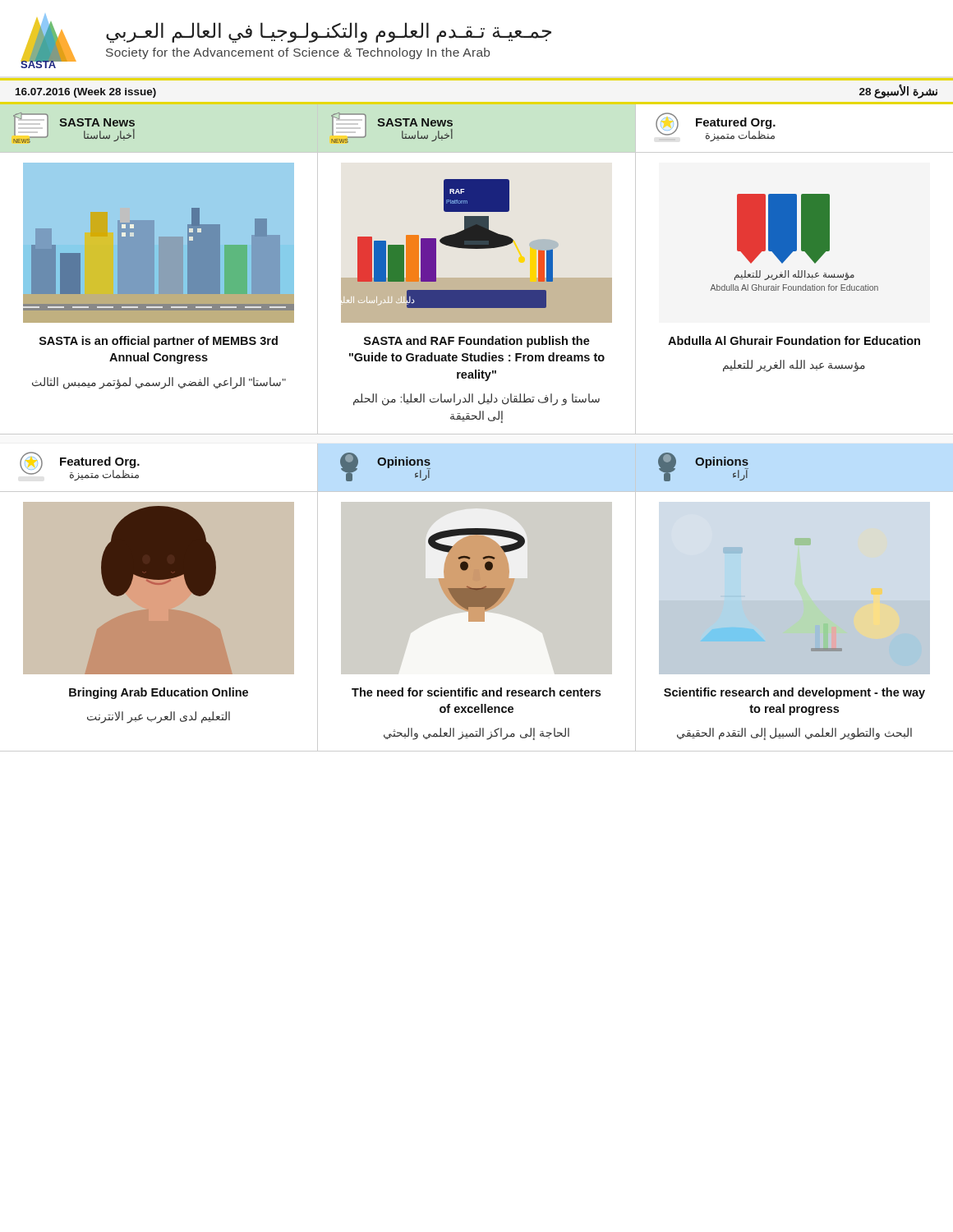Find the text starting "The need for scientific and research centers"

point(476,701)
